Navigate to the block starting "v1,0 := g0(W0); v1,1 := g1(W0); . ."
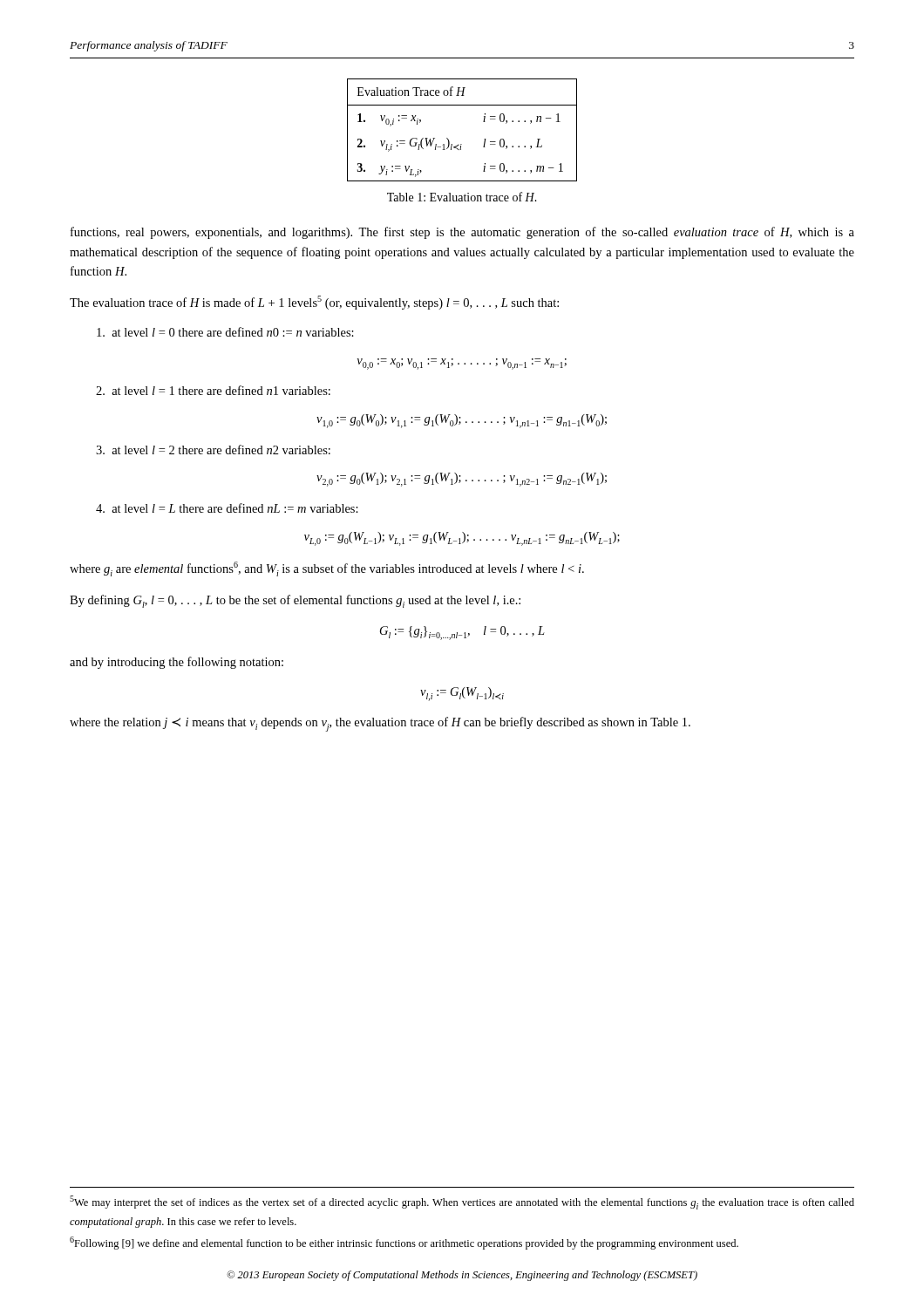The height and width of the screenshot is (1308, 924). pos(462,420)
